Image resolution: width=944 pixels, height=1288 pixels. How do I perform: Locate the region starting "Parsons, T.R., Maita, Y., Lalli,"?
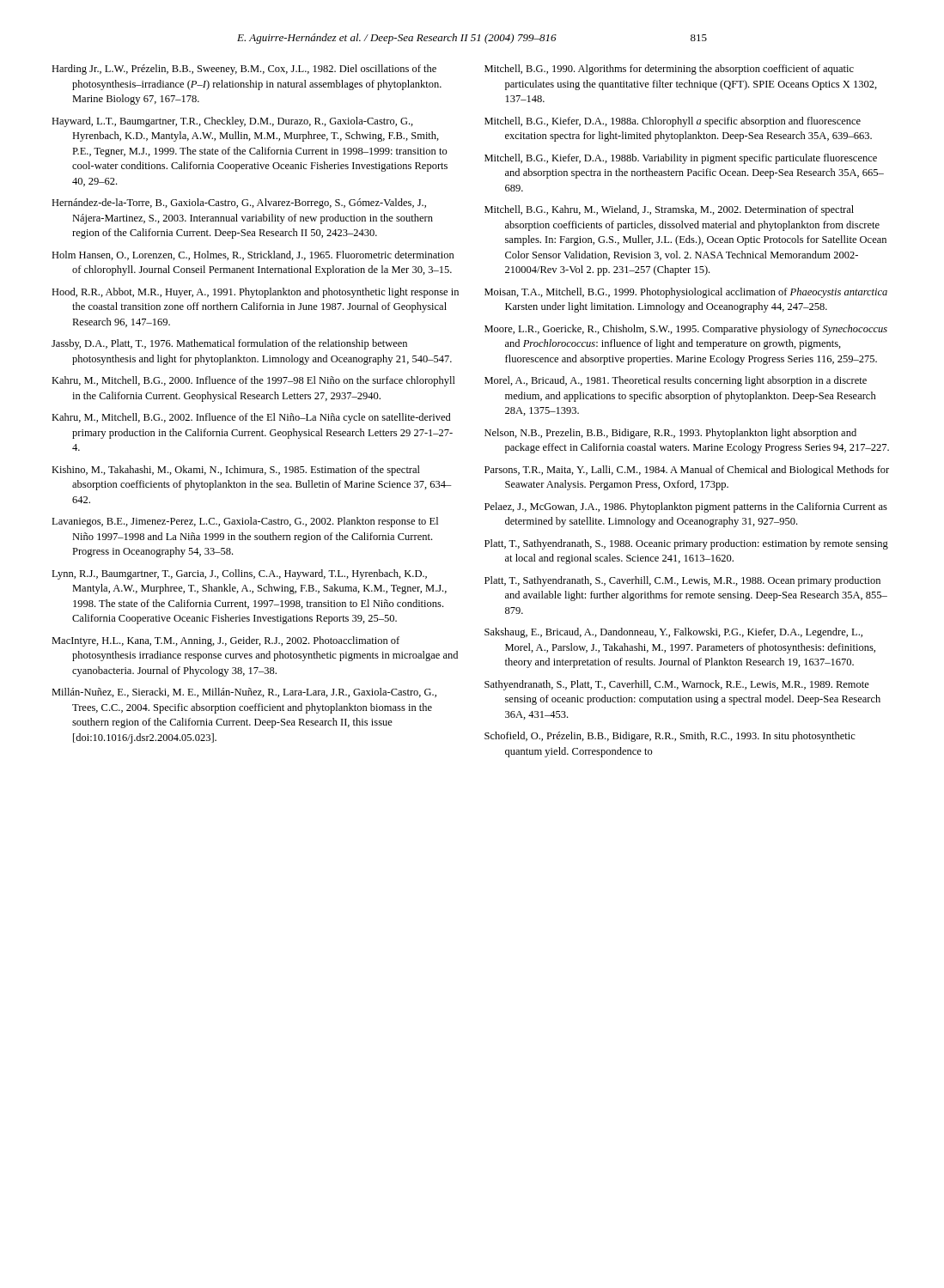pyautogui.click(x=687, y=477)
